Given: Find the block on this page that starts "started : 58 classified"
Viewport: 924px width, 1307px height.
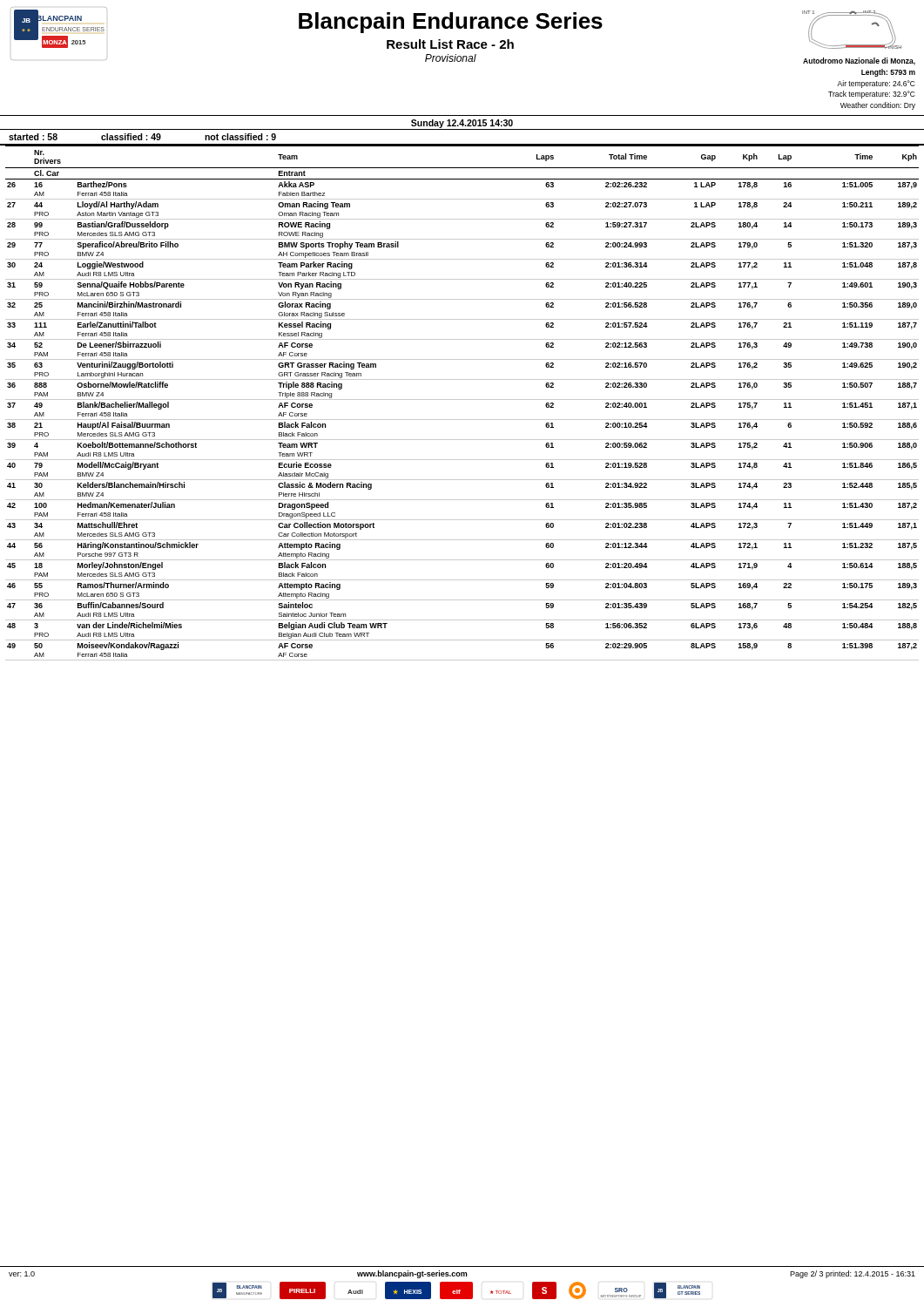Looking at the screenshot, I should coord(142,137).
